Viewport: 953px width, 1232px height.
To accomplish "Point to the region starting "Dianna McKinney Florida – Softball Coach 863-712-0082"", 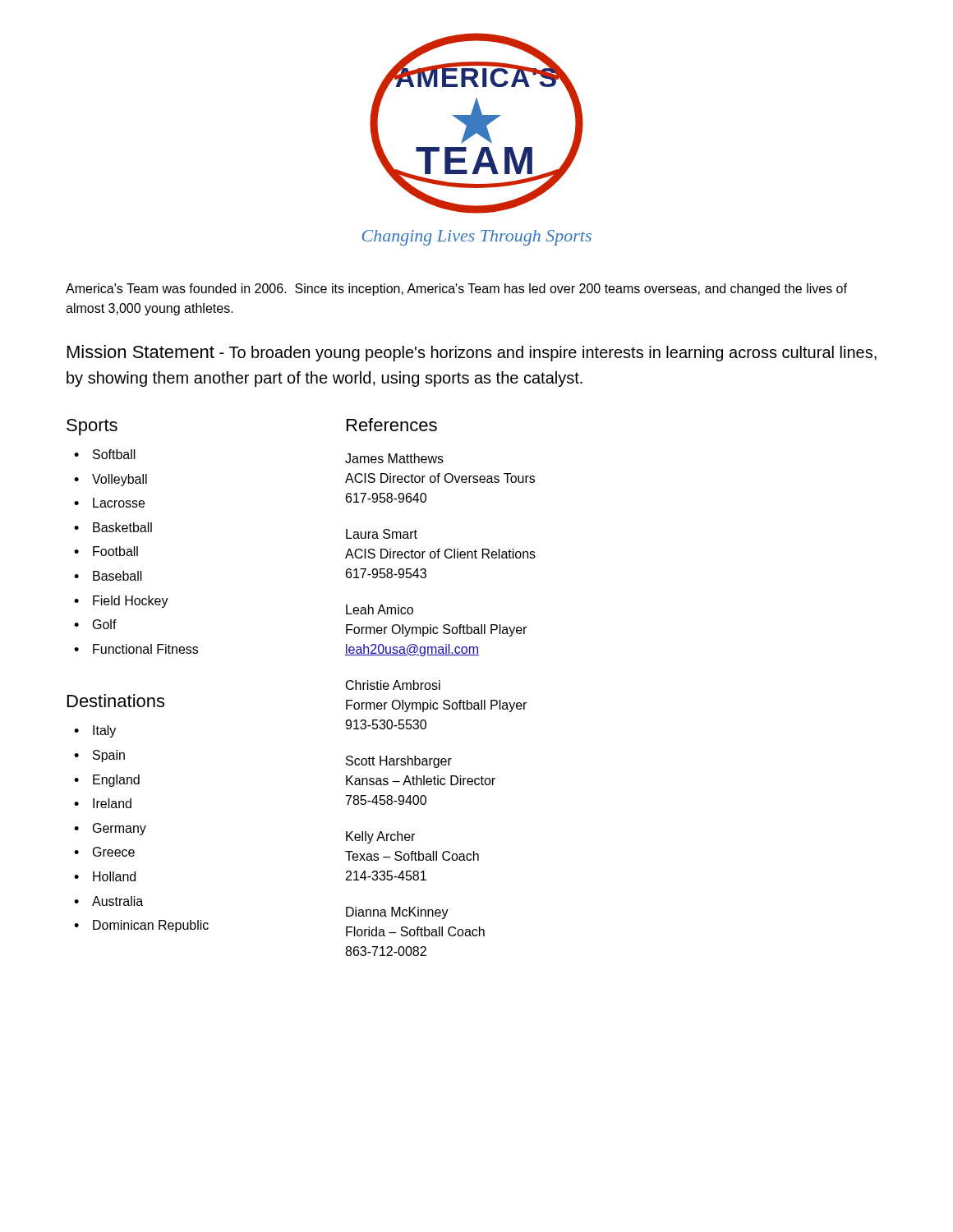I will tap(415, 932).
